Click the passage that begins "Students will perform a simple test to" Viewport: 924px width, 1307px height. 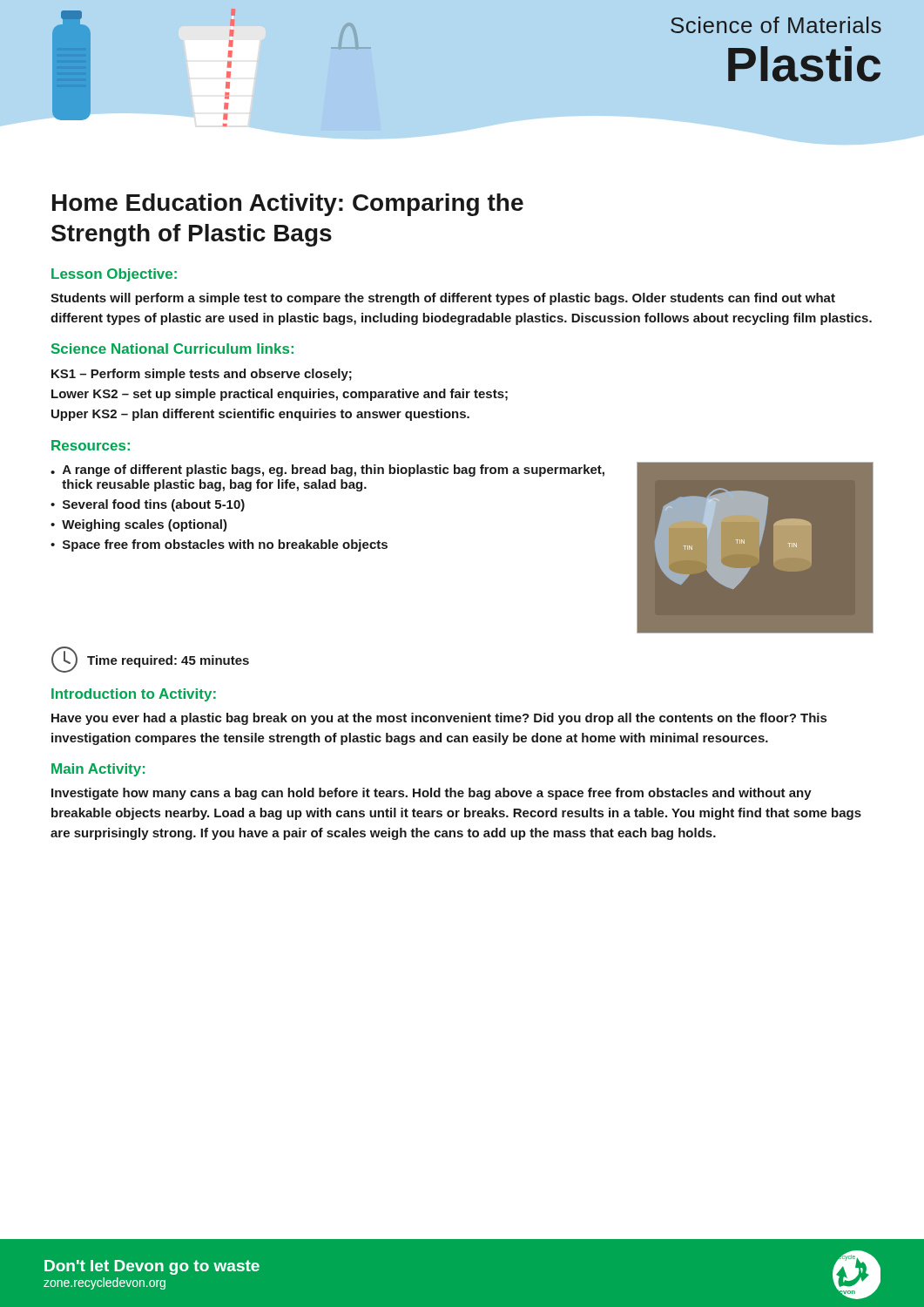tap(461, 307)
